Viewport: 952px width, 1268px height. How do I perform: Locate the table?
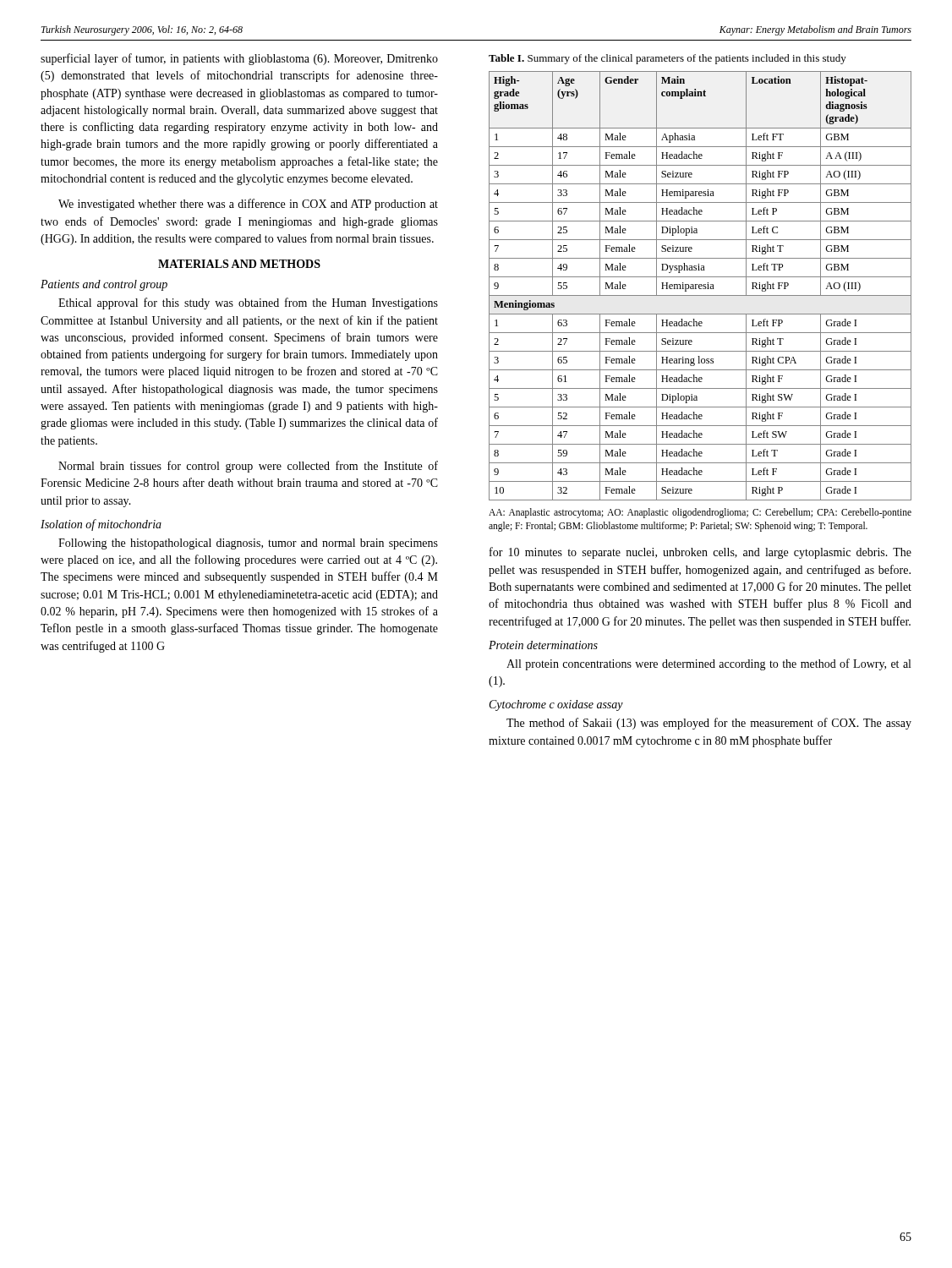coord(700,286)
